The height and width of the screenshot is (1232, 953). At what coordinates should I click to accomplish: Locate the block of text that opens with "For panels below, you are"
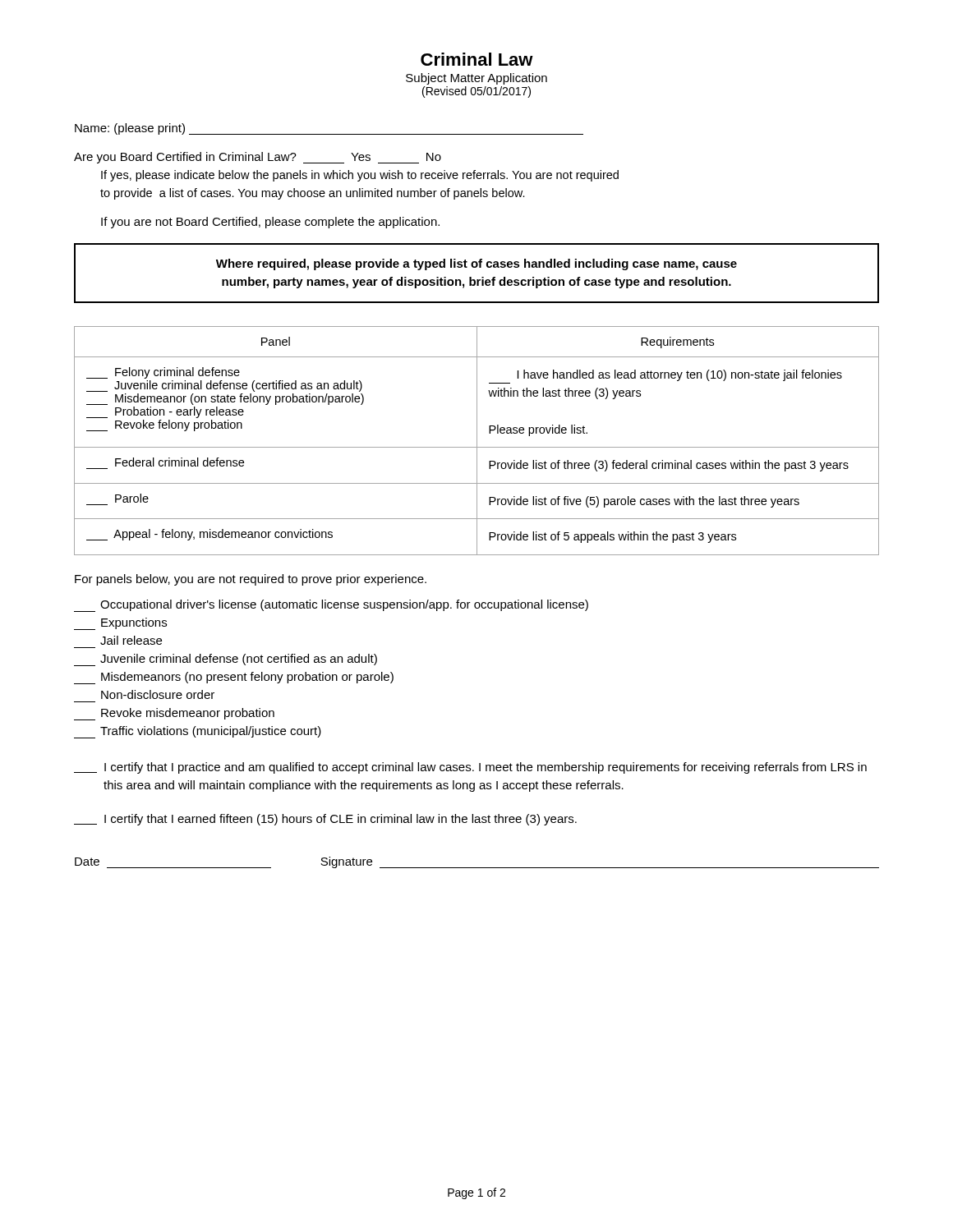[x=251, y=578]
